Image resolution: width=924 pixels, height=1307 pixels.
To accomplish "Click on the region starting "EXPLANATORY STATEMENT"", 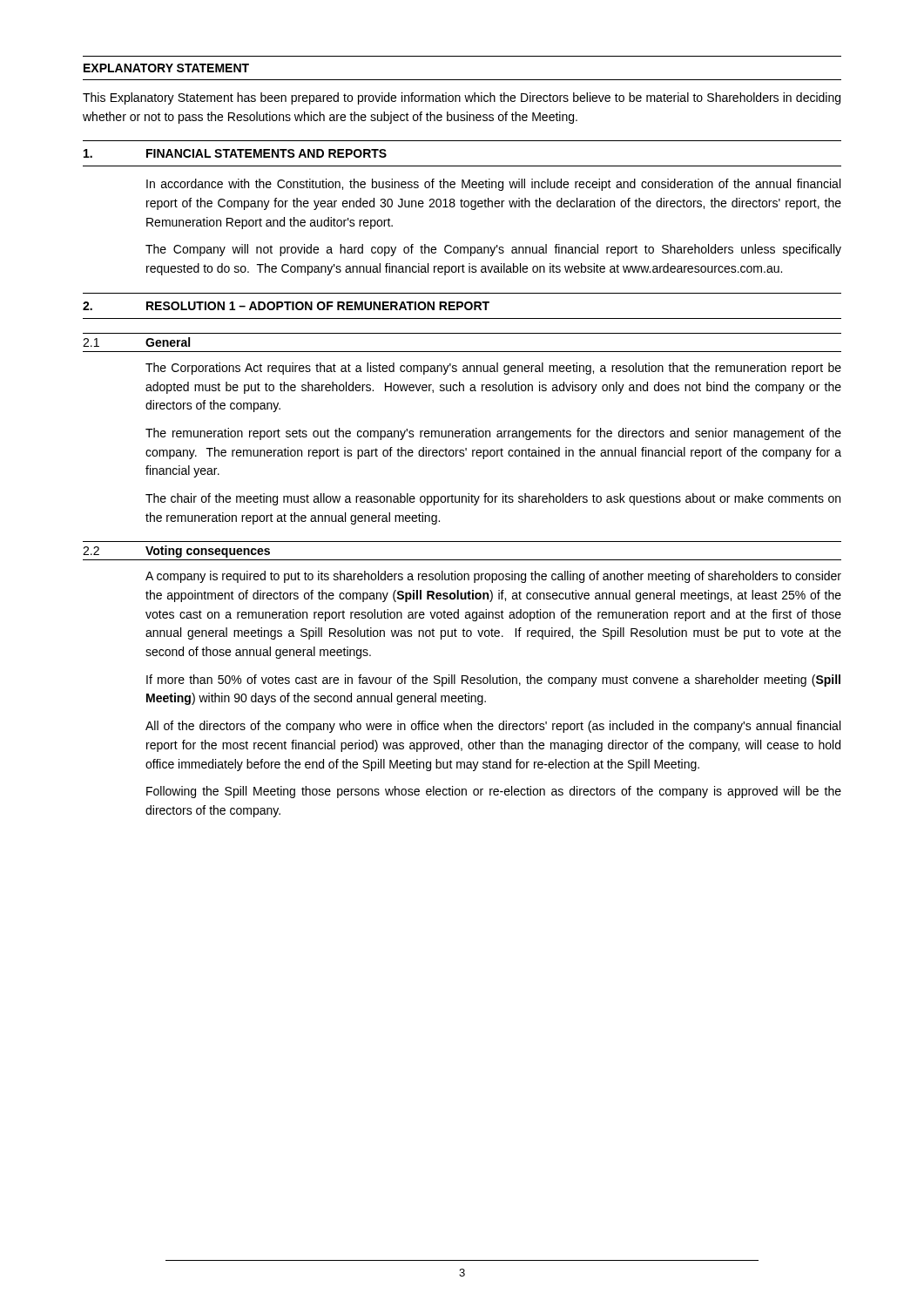I will click(x=166, y=68).
